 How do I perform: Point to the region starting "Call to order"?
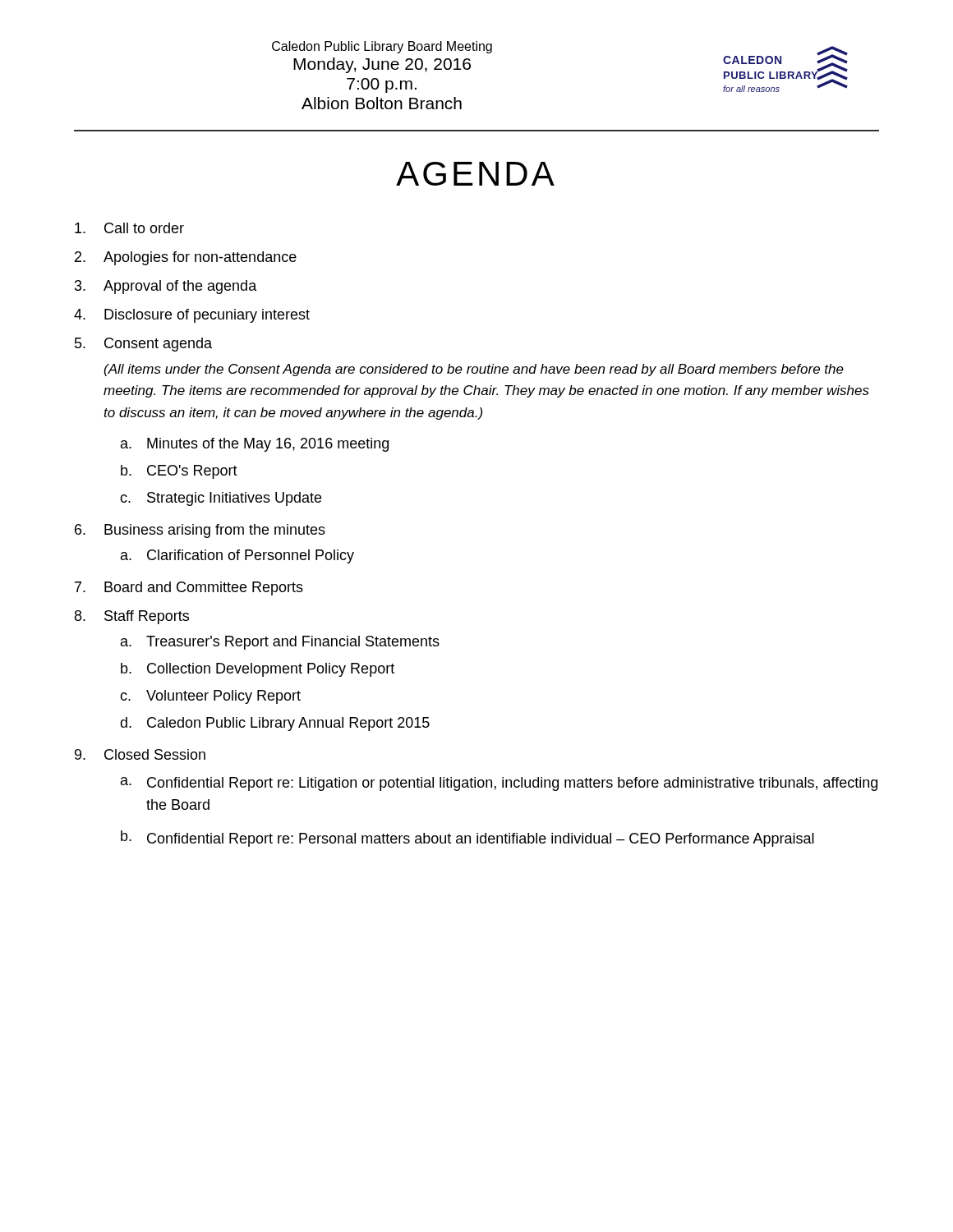tap(129, 229)
